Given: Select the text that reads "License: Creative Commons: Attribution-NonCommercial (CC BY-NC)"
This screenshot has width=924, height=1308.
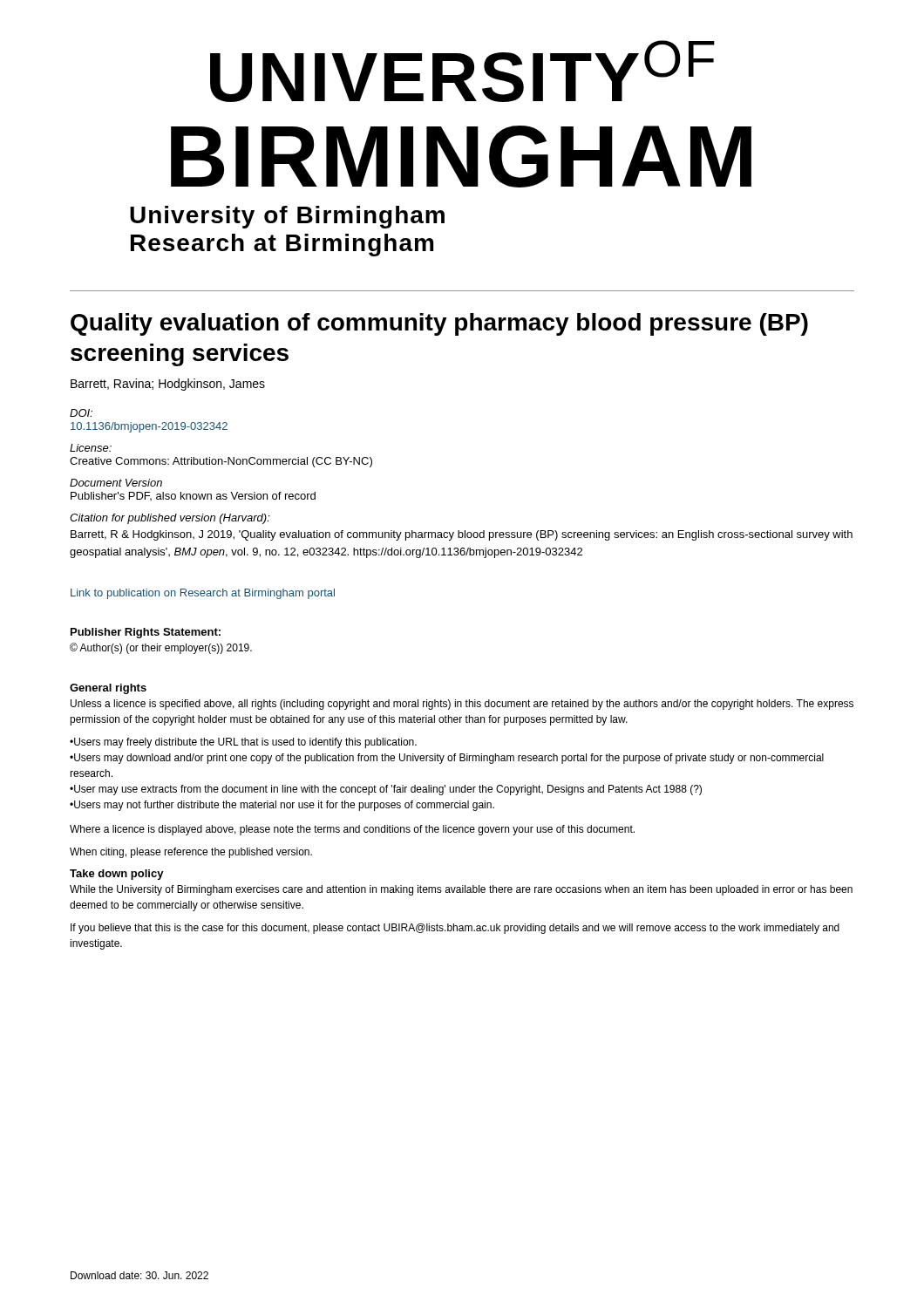Looking at the screenshot, I should coord(91,448).
